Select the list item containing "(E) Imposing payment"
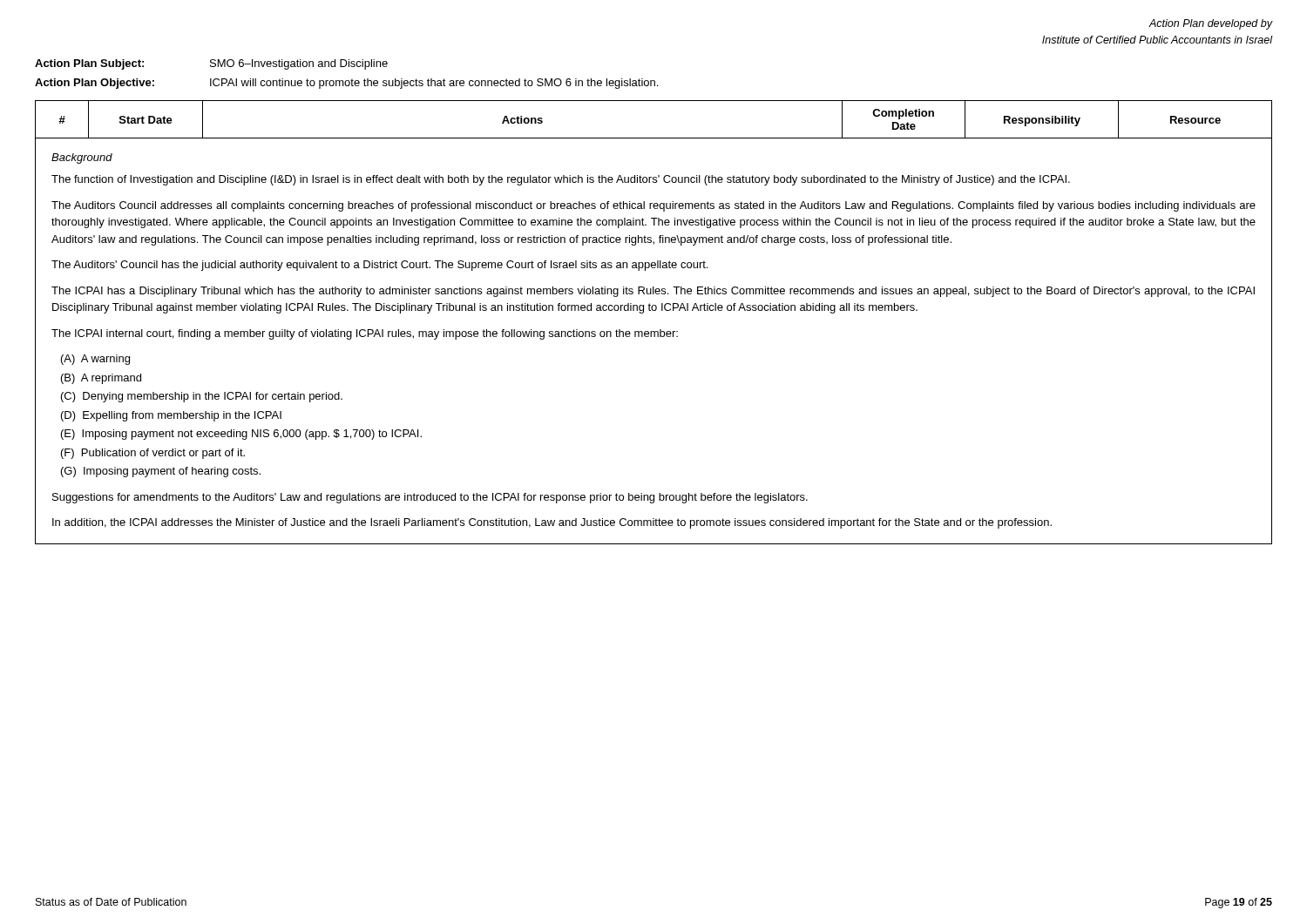Viewport: 1307px width, 924px height. tap(241, 433)
